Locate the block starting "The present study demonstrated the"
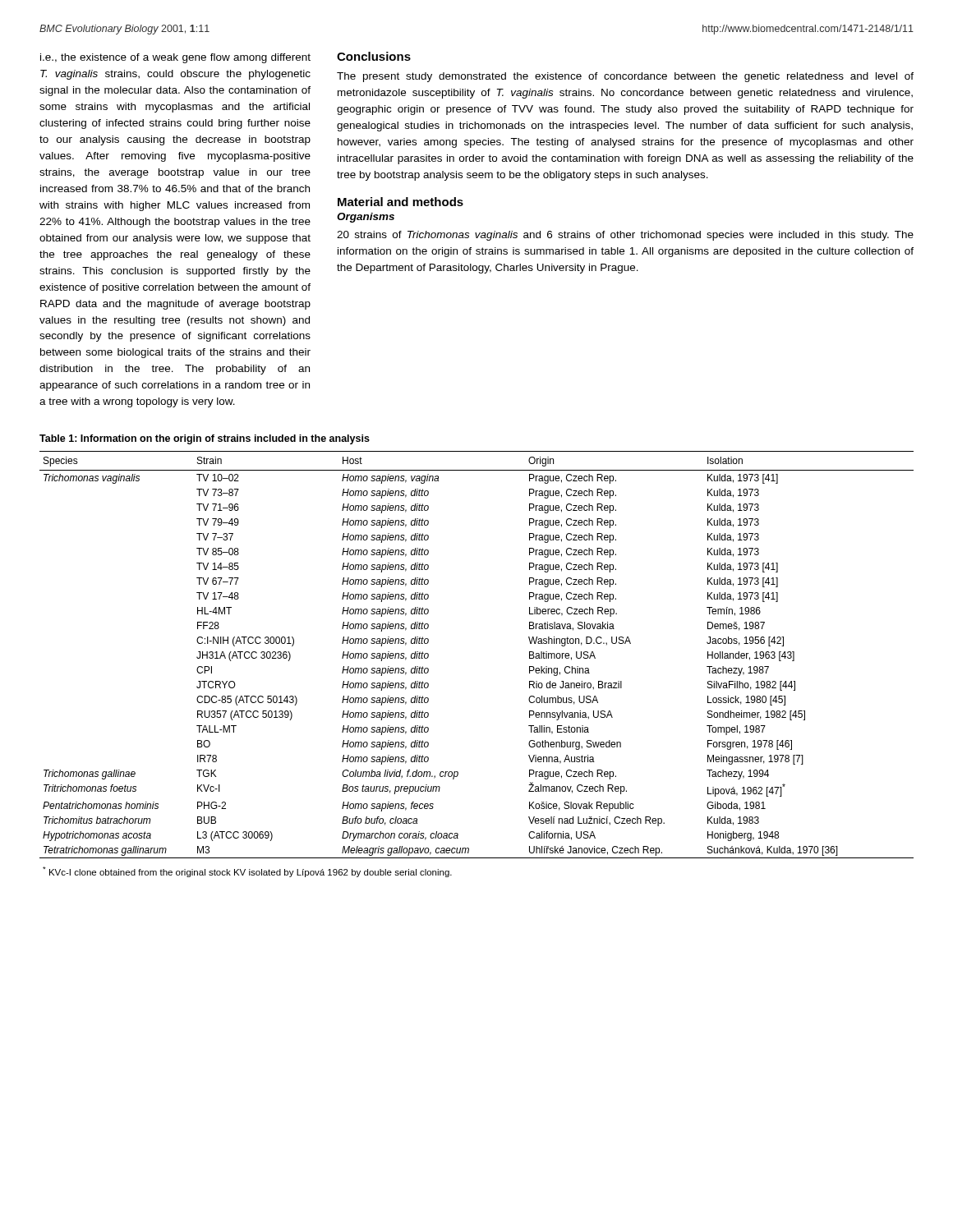This screenshot has height=1232, width=953. 625,126
